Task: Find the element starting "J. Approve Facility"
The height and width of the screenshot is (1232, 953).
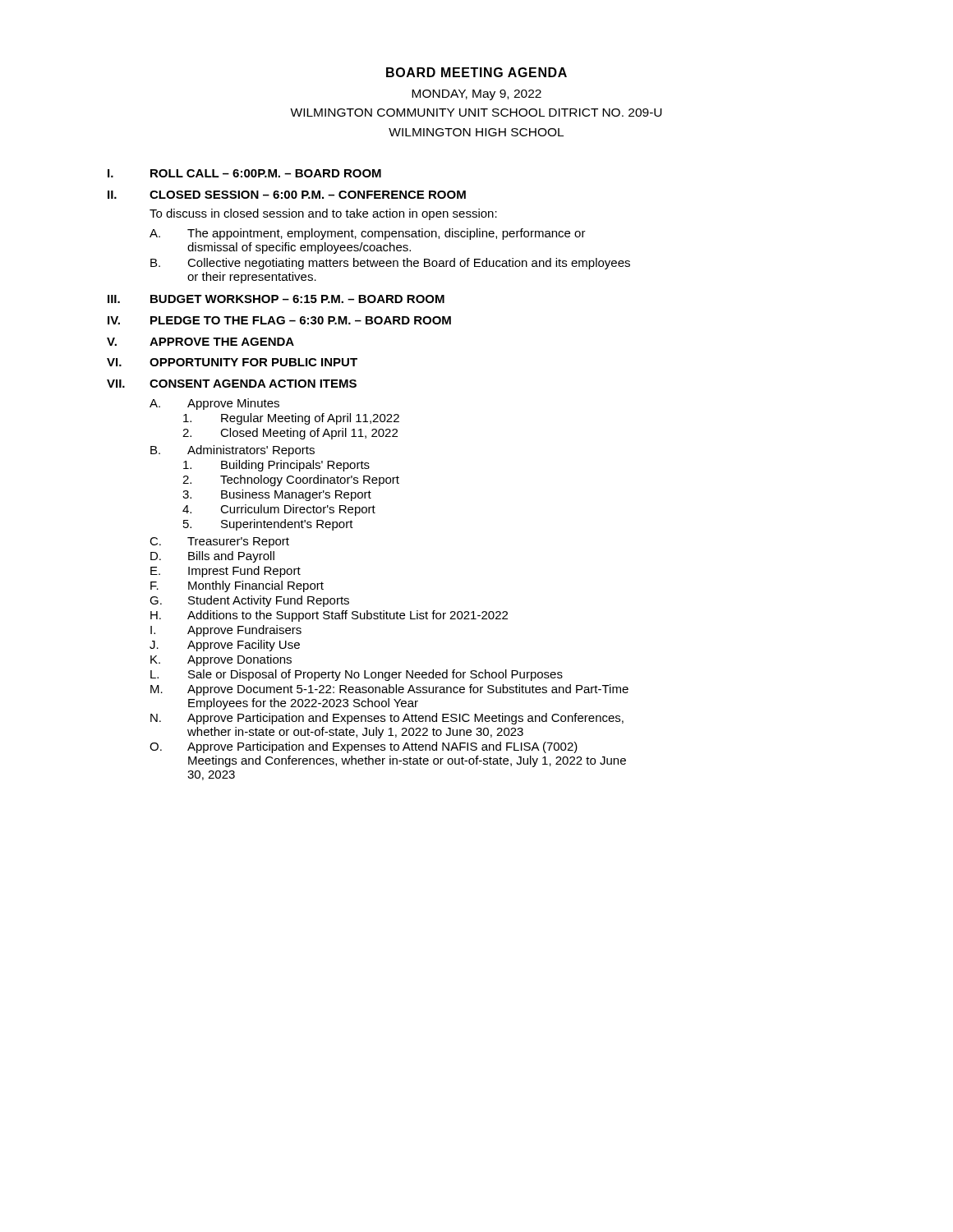Action: (x=225, y=644)
